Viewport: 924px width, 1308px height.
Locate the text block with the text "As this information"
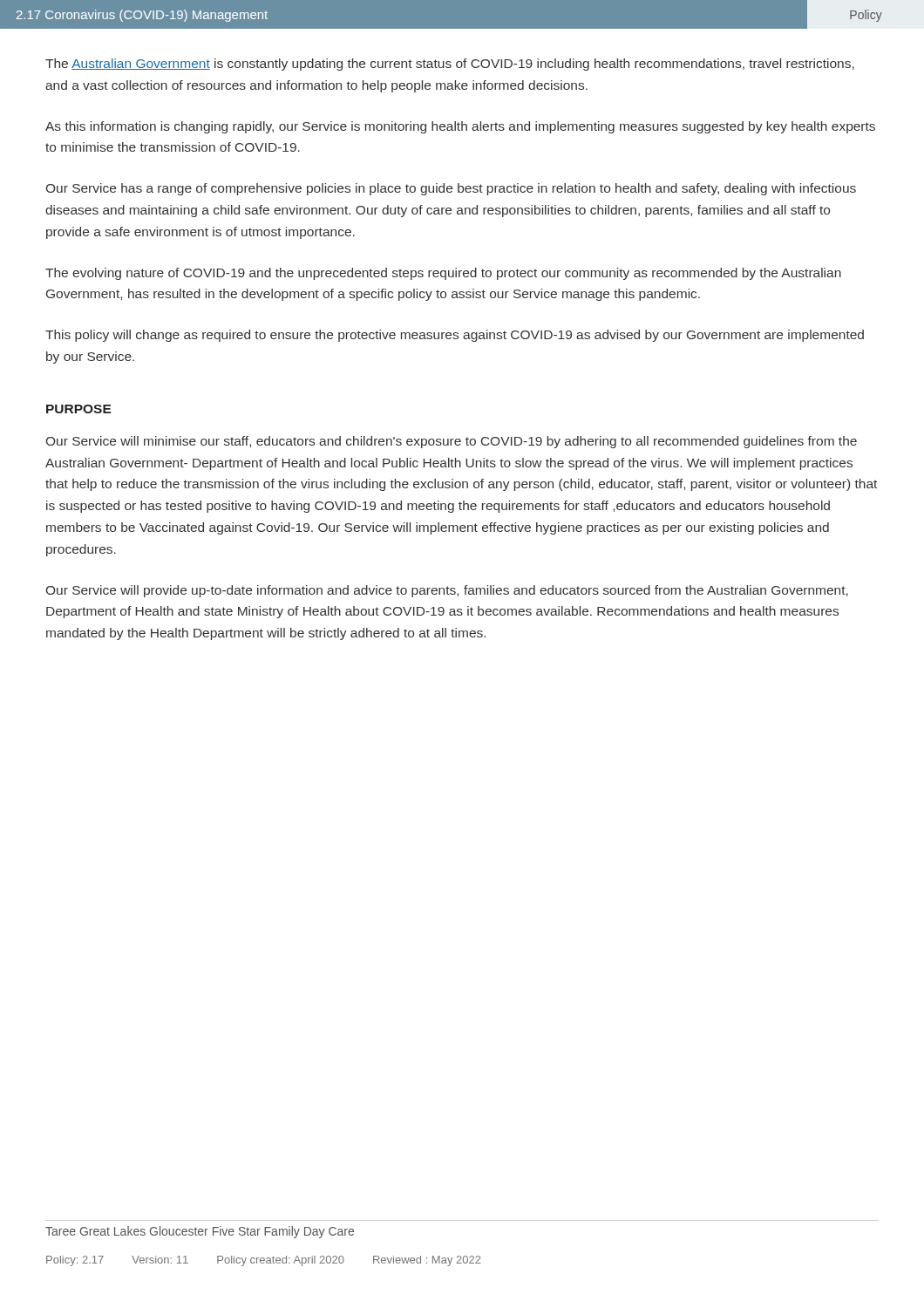(x=461, y=136)
